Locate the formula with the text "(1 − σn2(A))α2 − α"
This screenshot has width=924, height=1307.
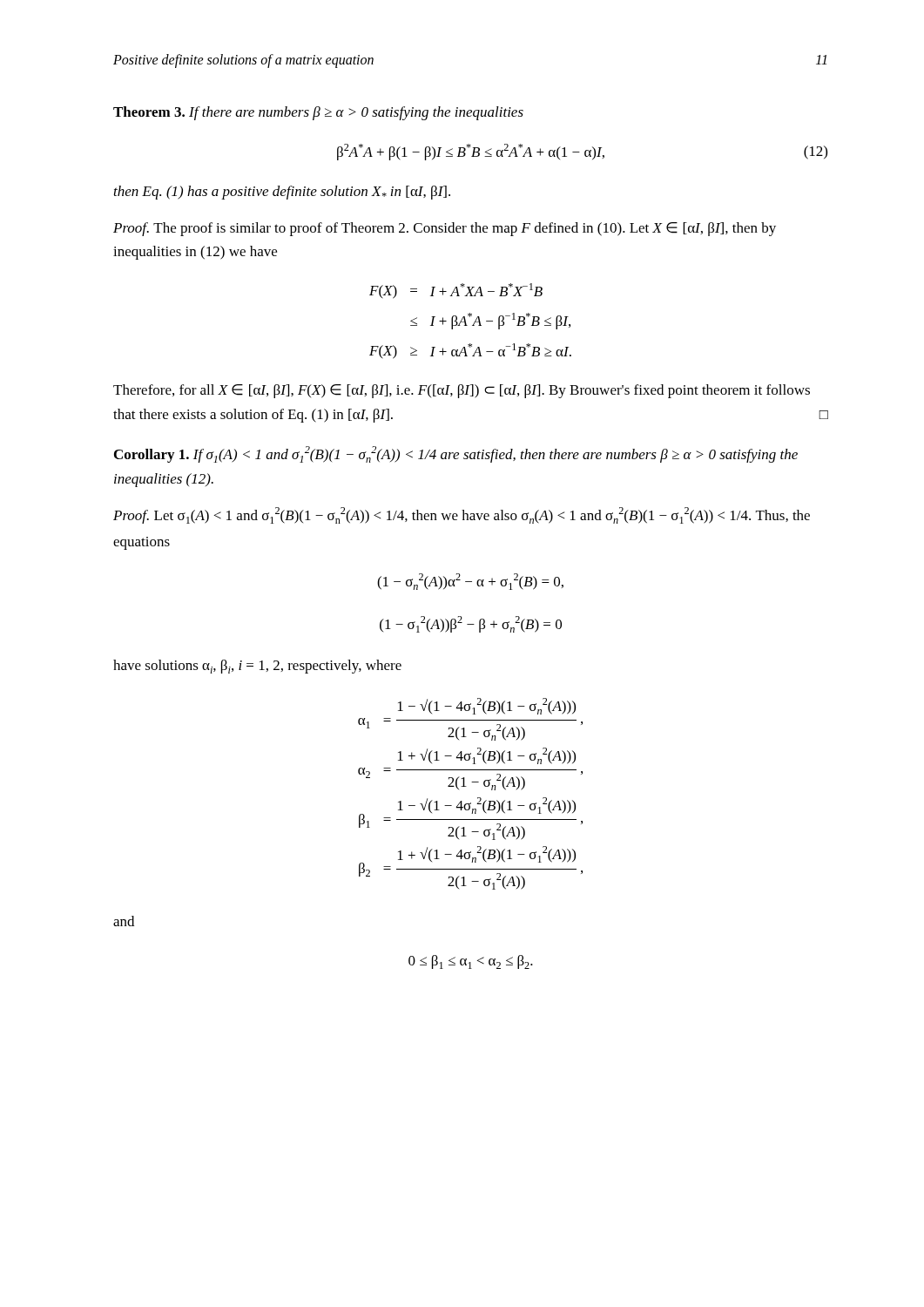(471, 582)
